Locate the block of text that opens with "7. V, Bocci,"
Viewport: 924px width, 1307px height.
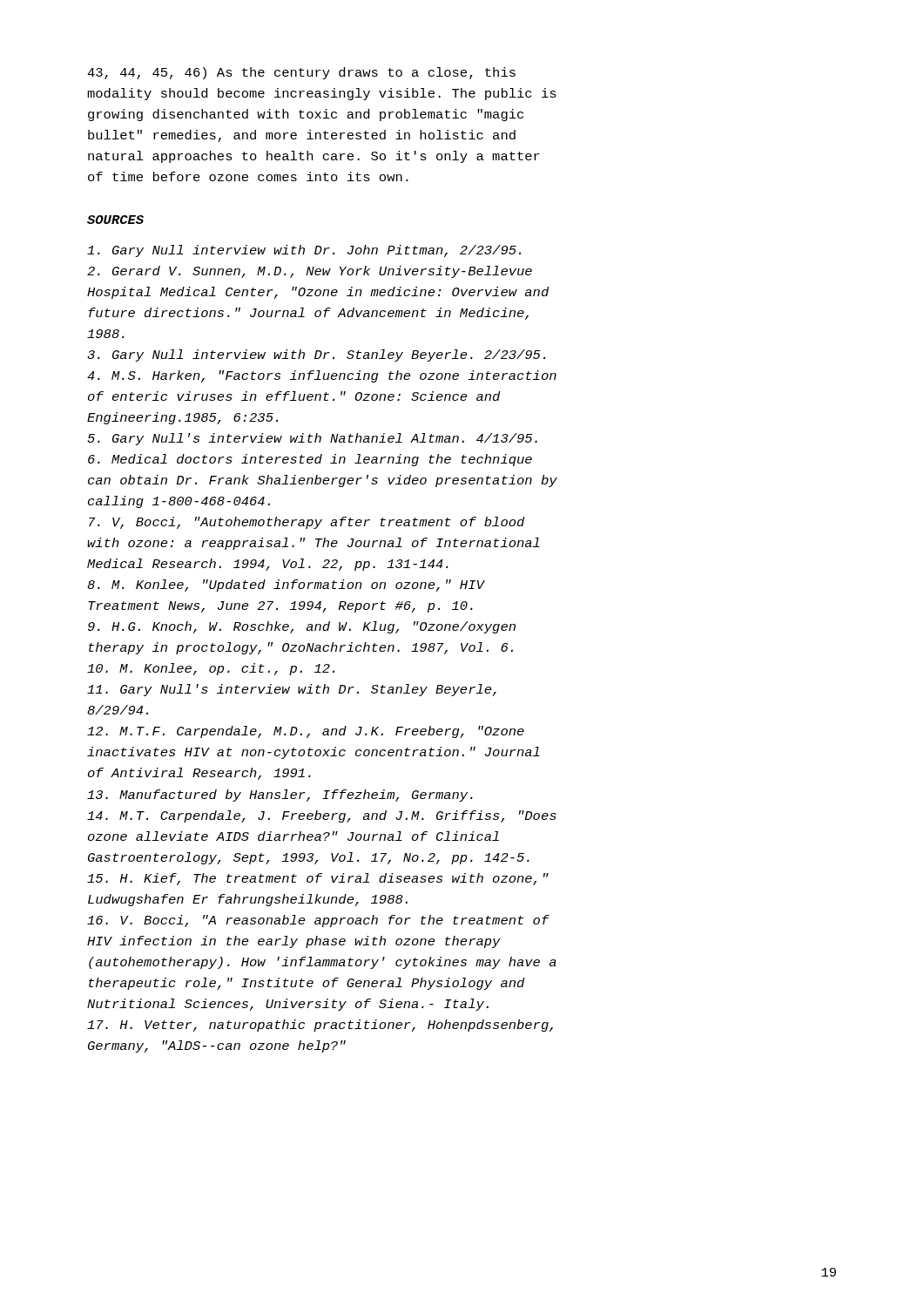[314, 617]
